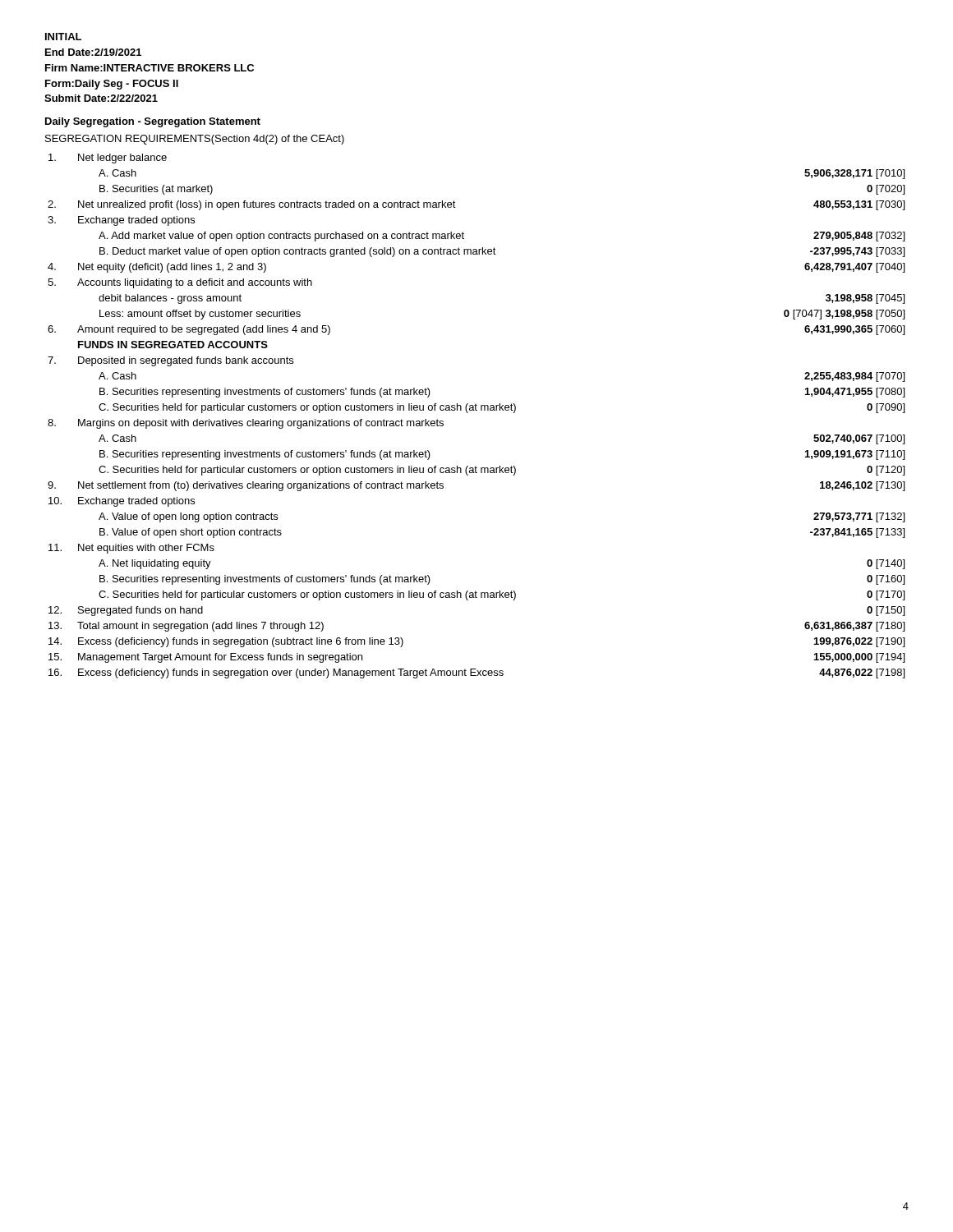Locate the passage starting "A. Value of open long option contracts 279,573,771"
Viewport: 953px width, 1232px height.
(186, 519)
